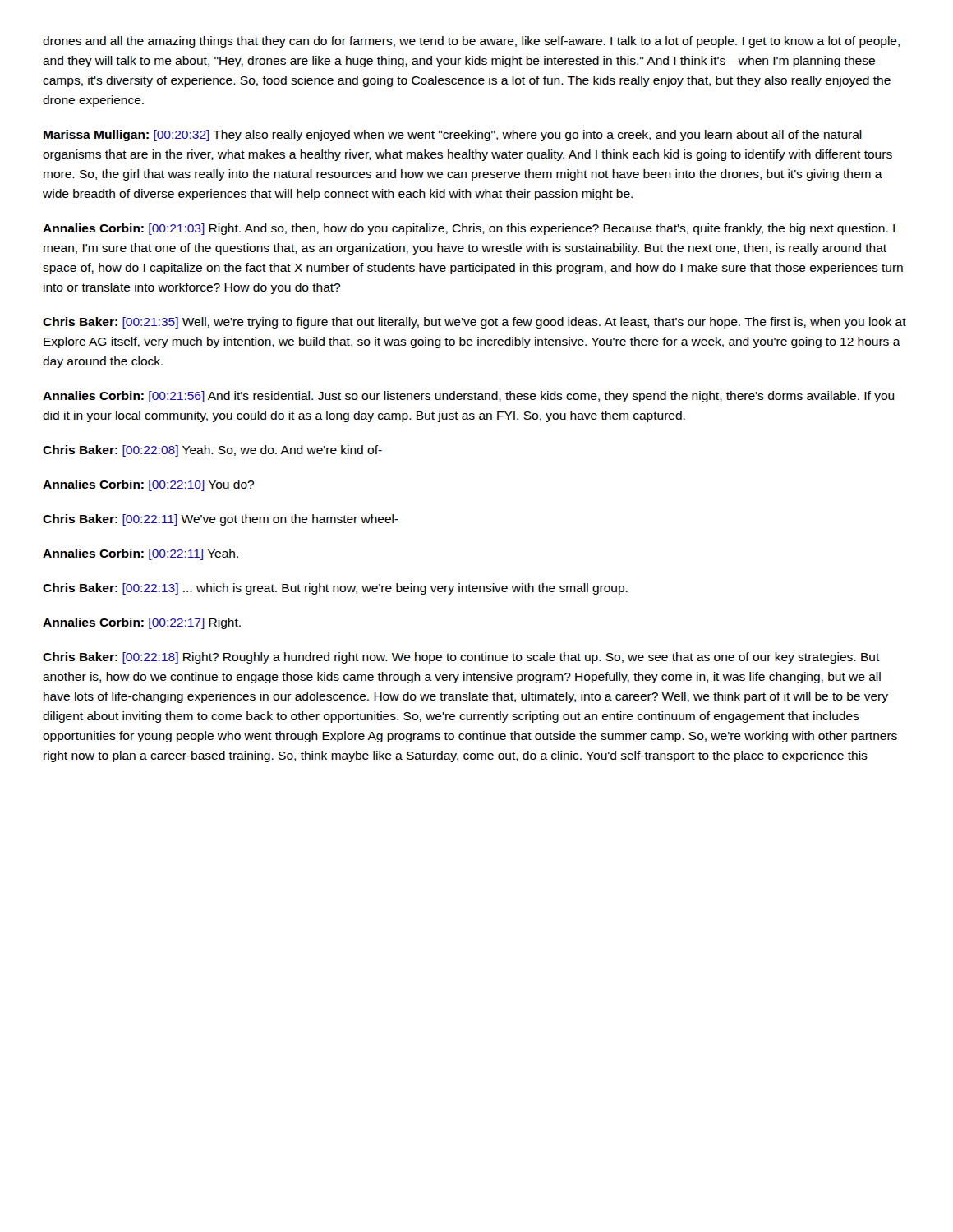Click on the element starting "Chris Baker: [00:22:13] ..."
The width and height of the screenshot is (953, 1232).
tap(336, 588)
